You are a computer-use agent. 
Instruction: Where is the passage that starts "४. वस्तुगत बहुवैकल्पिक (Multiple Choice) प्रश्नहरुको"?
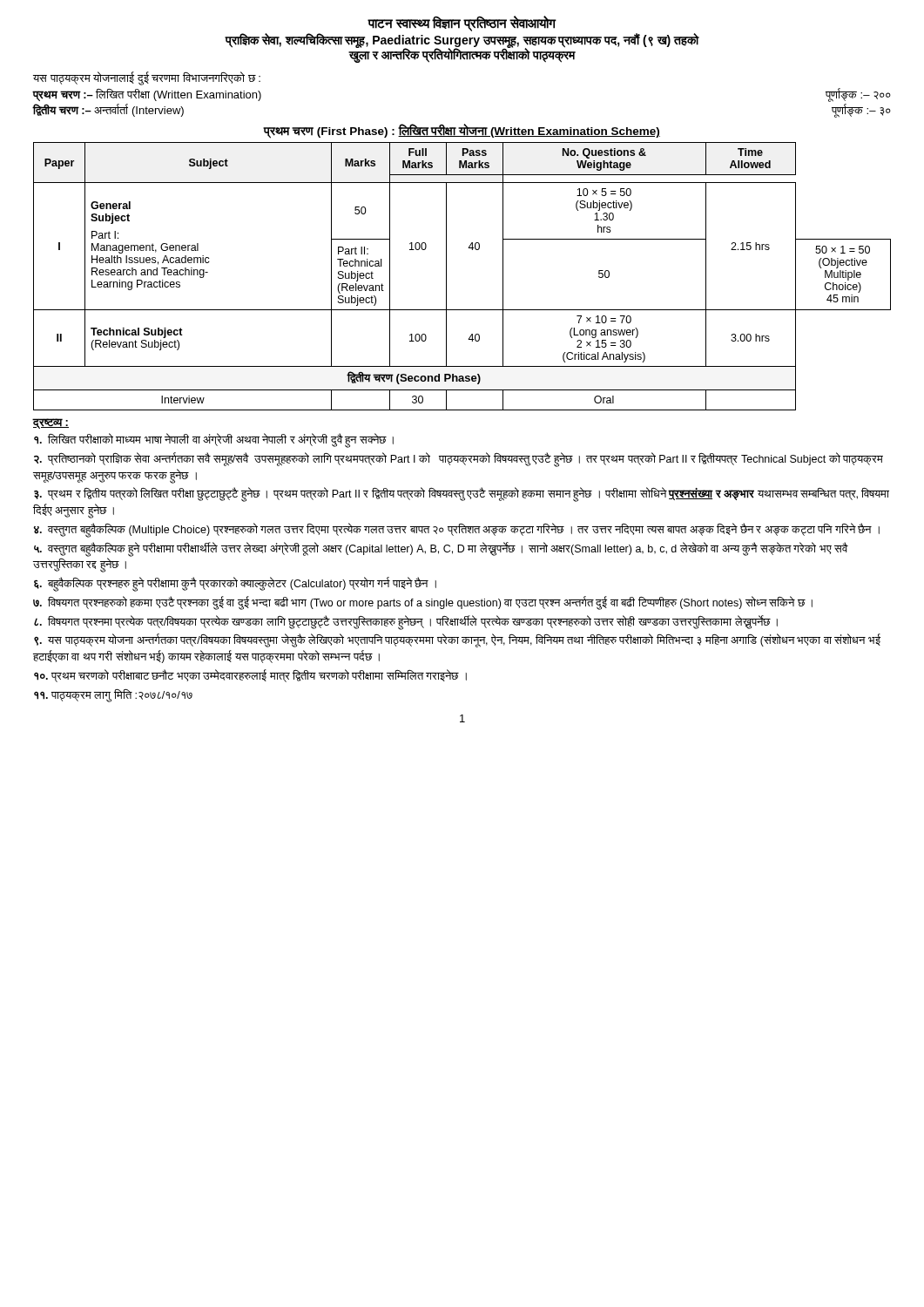click(x=458, y=530)
